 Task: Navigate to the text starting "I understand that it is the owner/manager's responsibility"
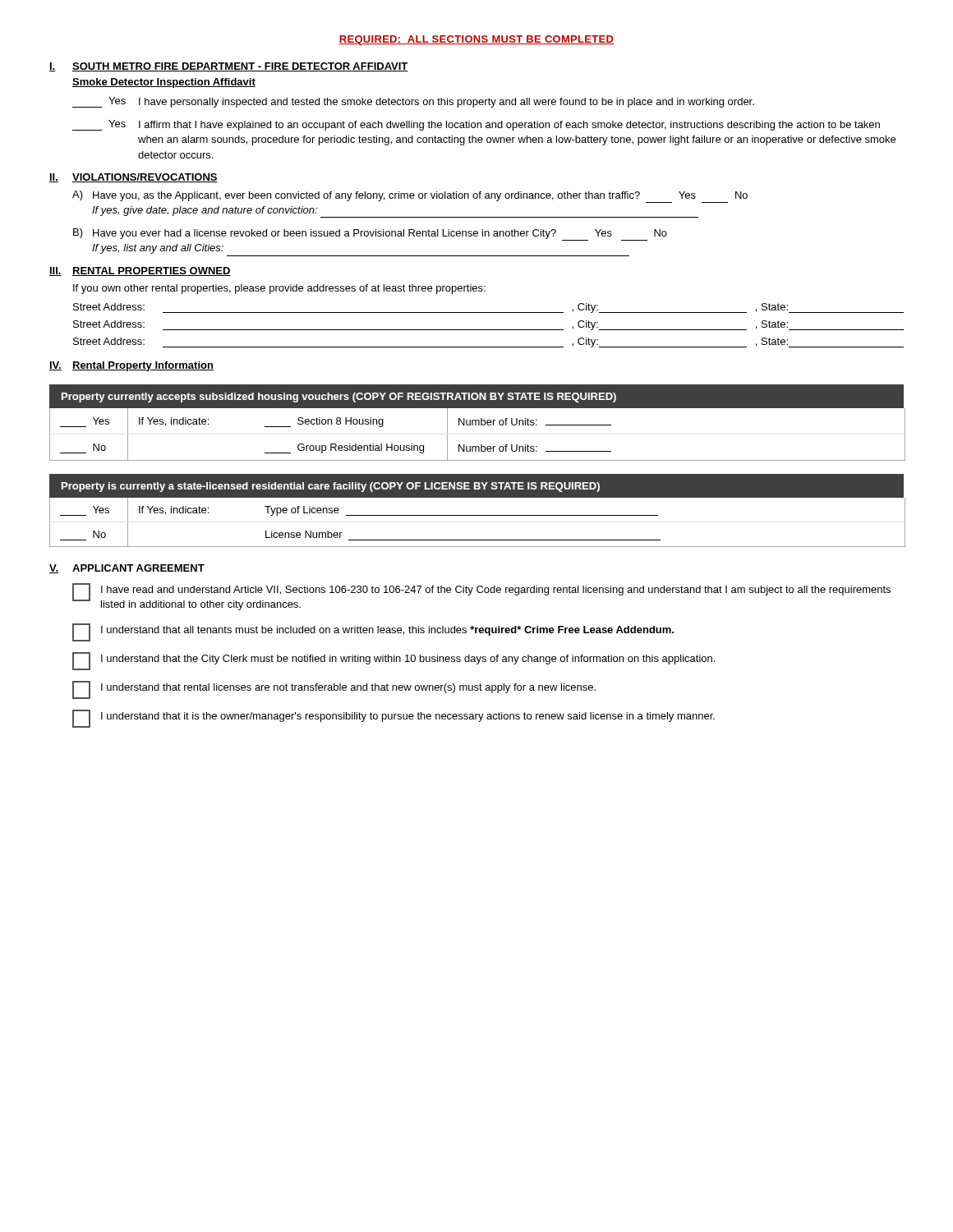coord(488,718)
